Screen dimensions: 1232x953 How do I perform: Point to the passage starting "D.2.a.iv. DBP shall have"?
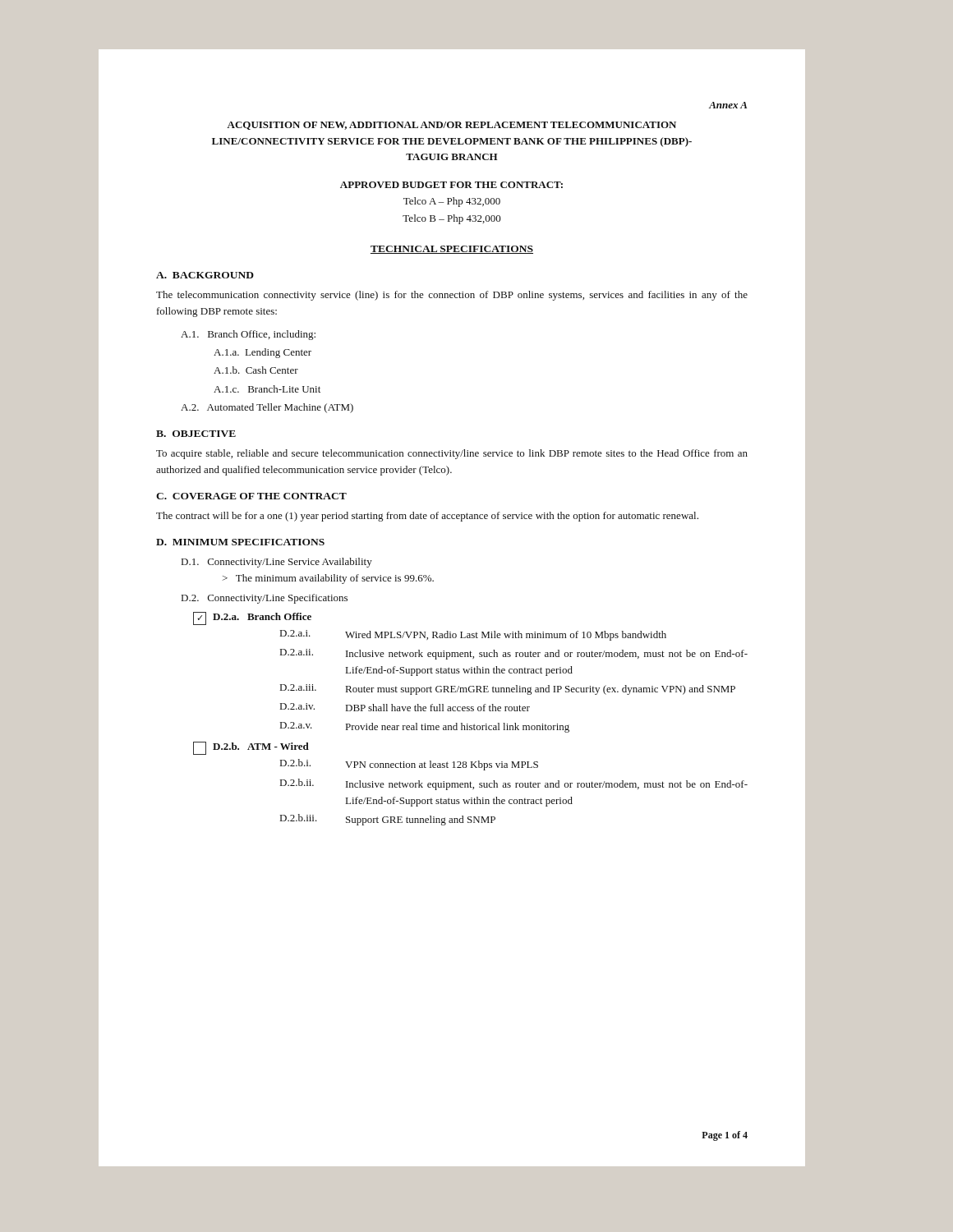click(405, 708)
